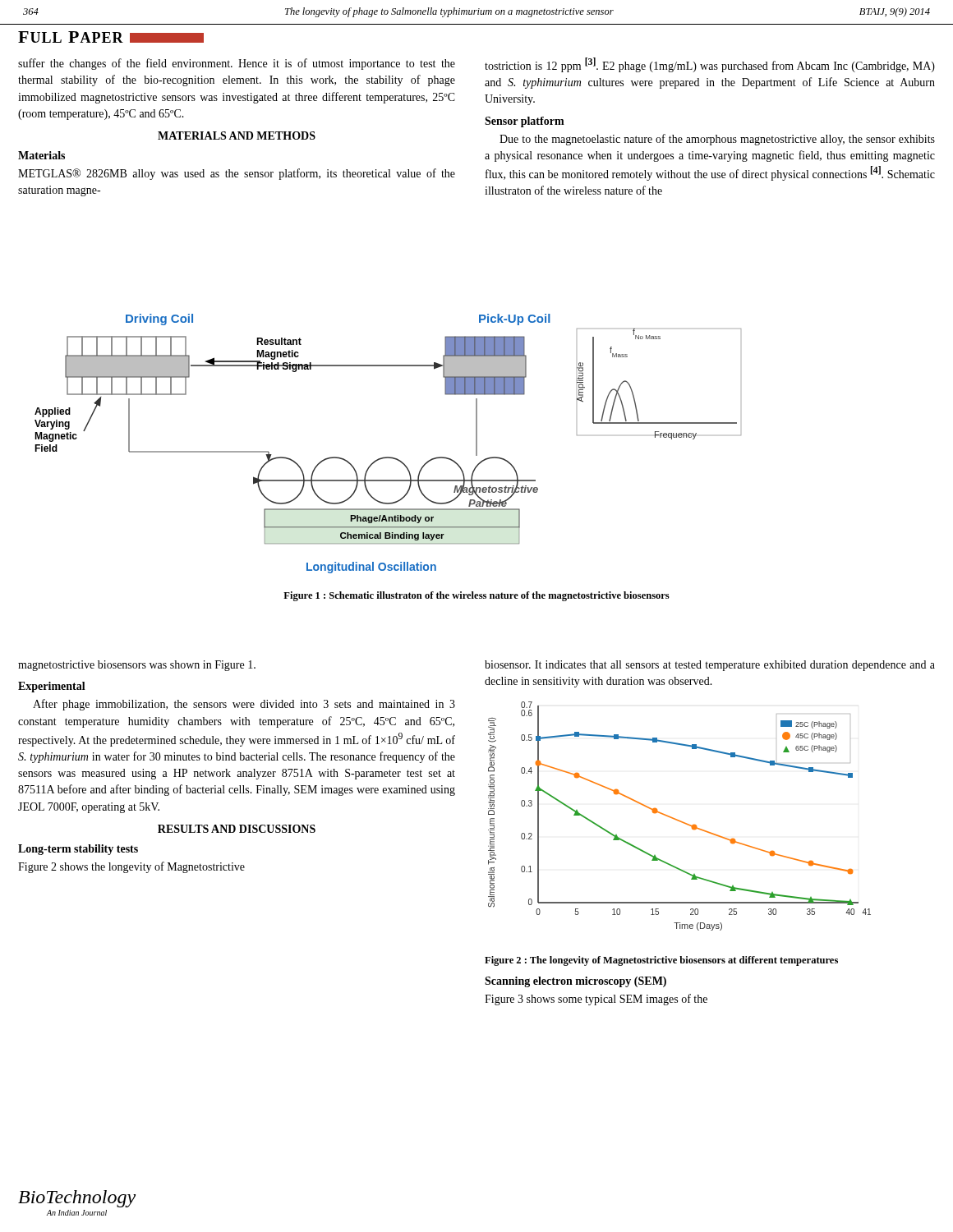Locate the text block starting "Figure 1 : Schematic illustraton of"
Screen dimensions: 1232x953
[x=476, y=595]
